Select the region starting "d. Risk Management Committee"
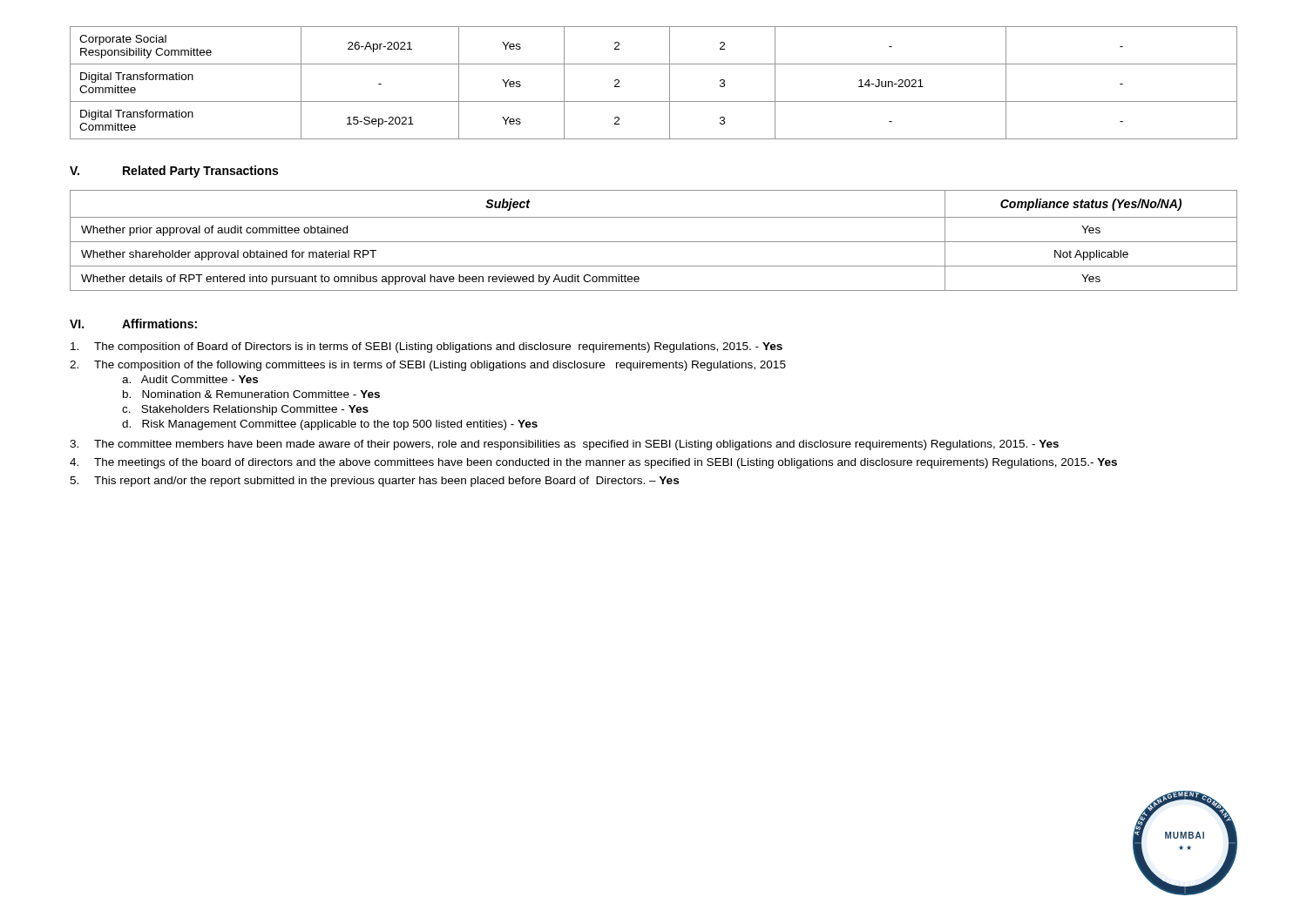The image size is (1307, 924). (x=330, y=424)
